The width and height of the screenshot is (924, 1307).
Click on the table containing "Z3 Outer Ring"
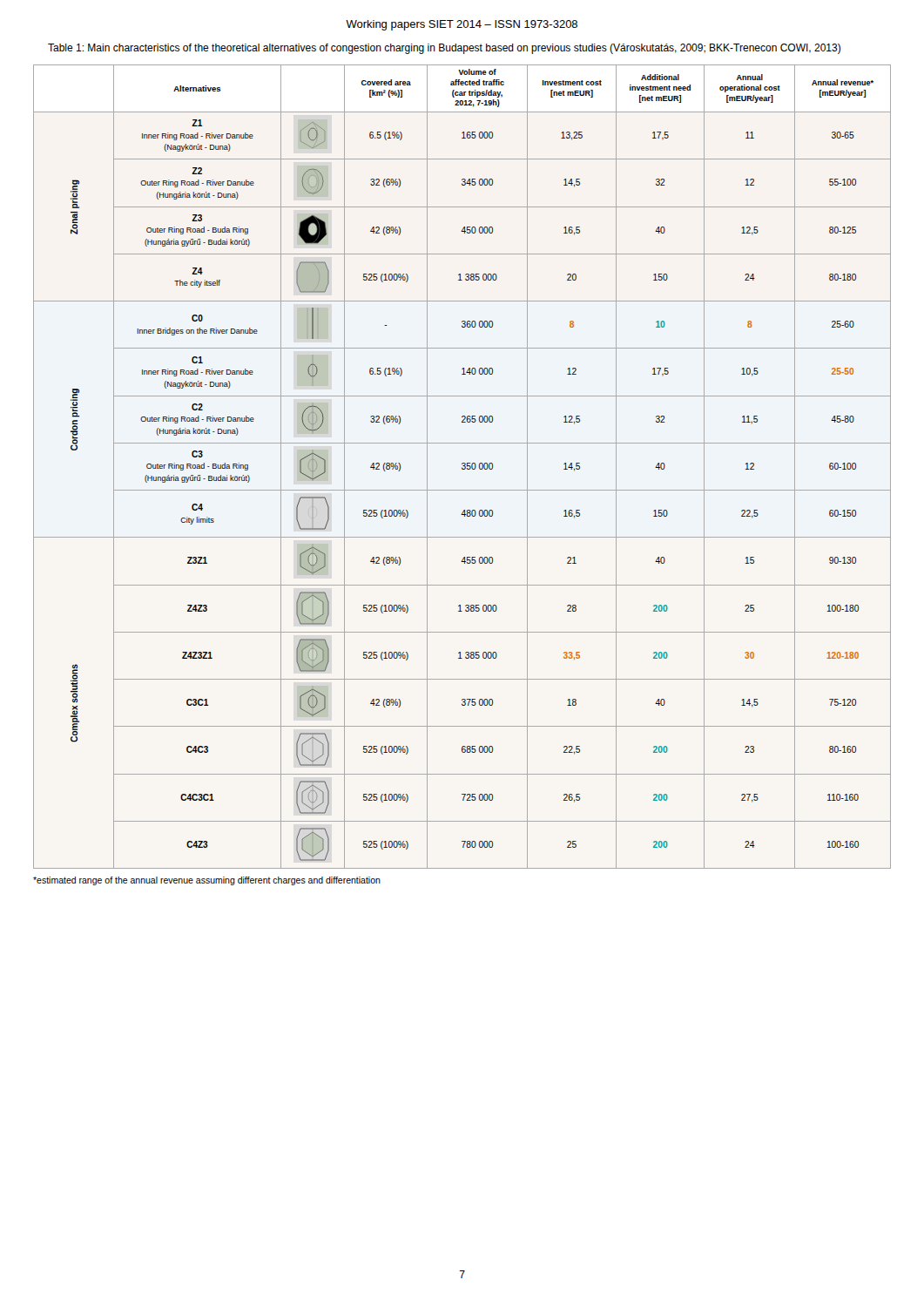click(462, 467)
